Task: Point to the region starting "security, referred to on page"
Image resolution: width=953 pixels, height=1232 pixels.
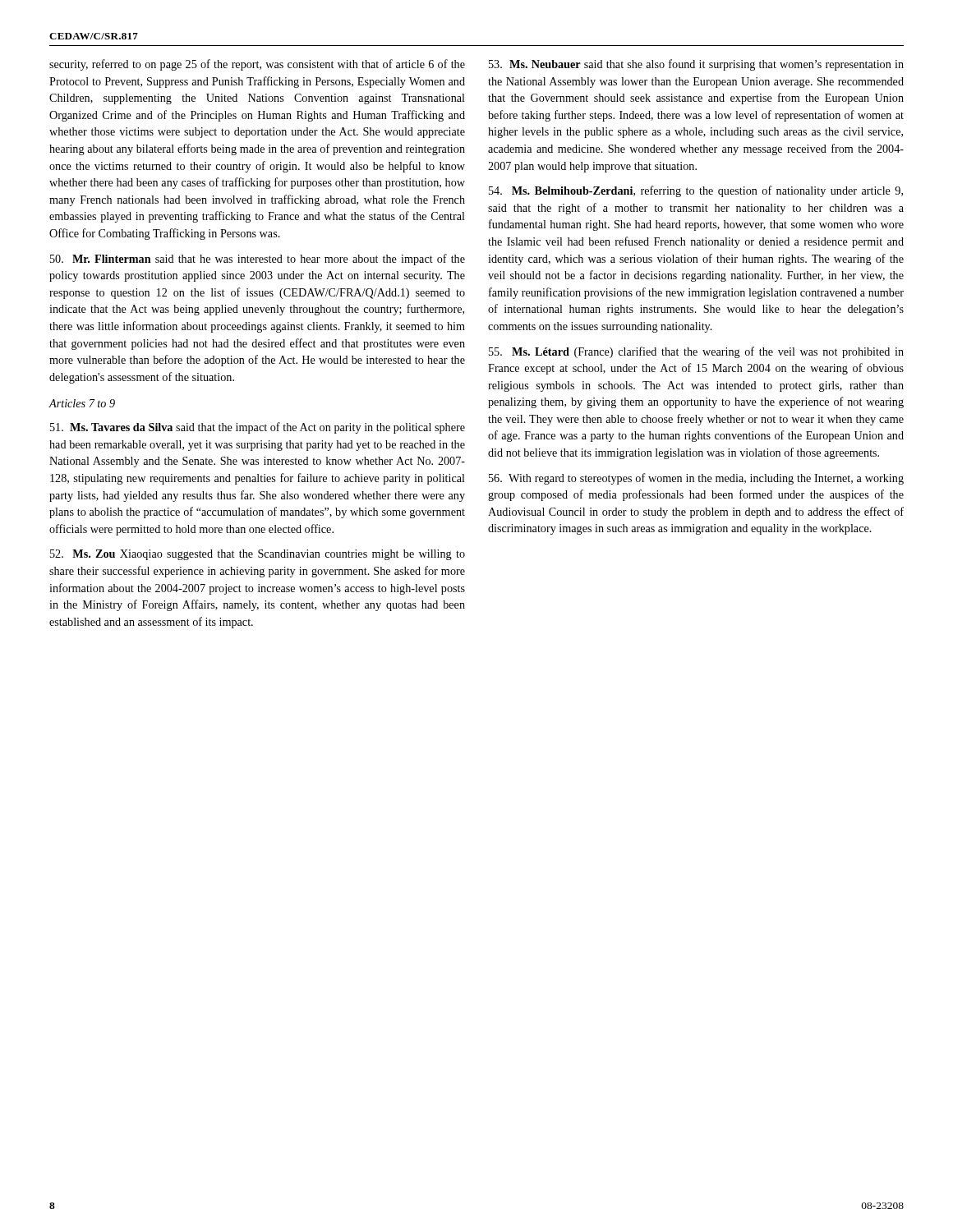Action: point(257,149)
